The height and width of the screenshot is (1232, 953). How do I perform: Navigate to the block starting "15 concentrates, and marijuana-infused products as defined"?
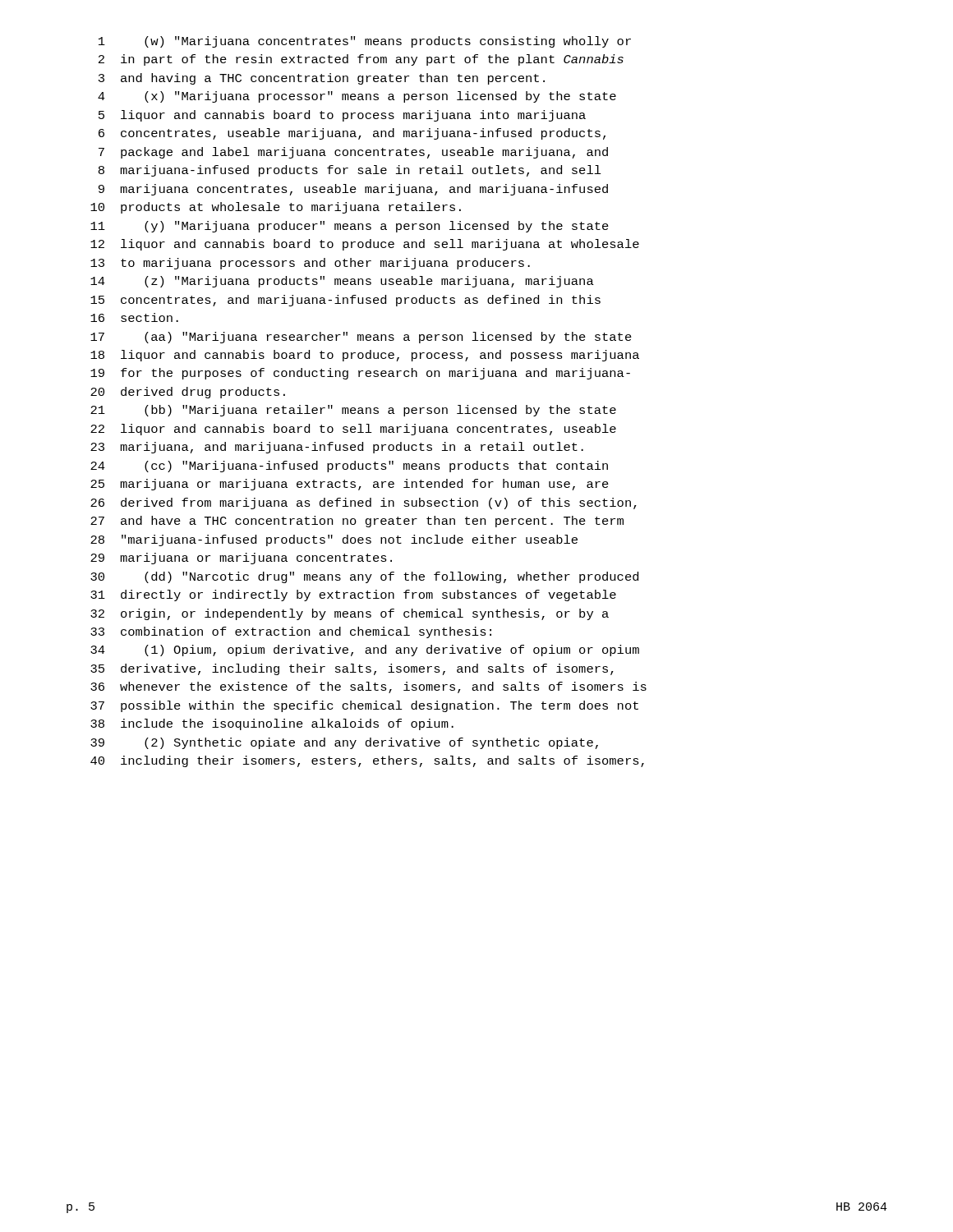[x=476, y=300]
